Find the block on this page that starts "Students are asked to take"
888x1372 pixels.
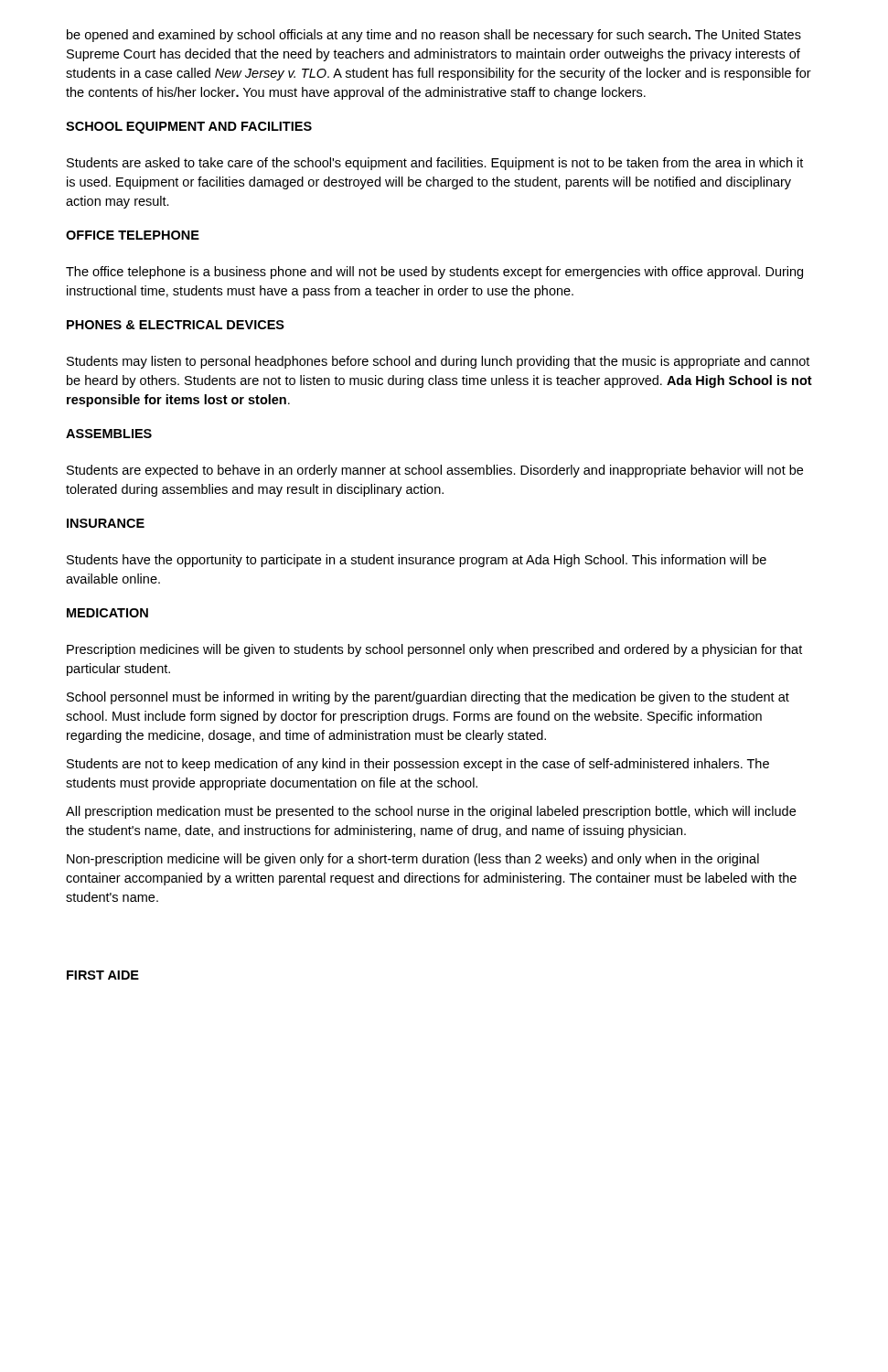435,182
